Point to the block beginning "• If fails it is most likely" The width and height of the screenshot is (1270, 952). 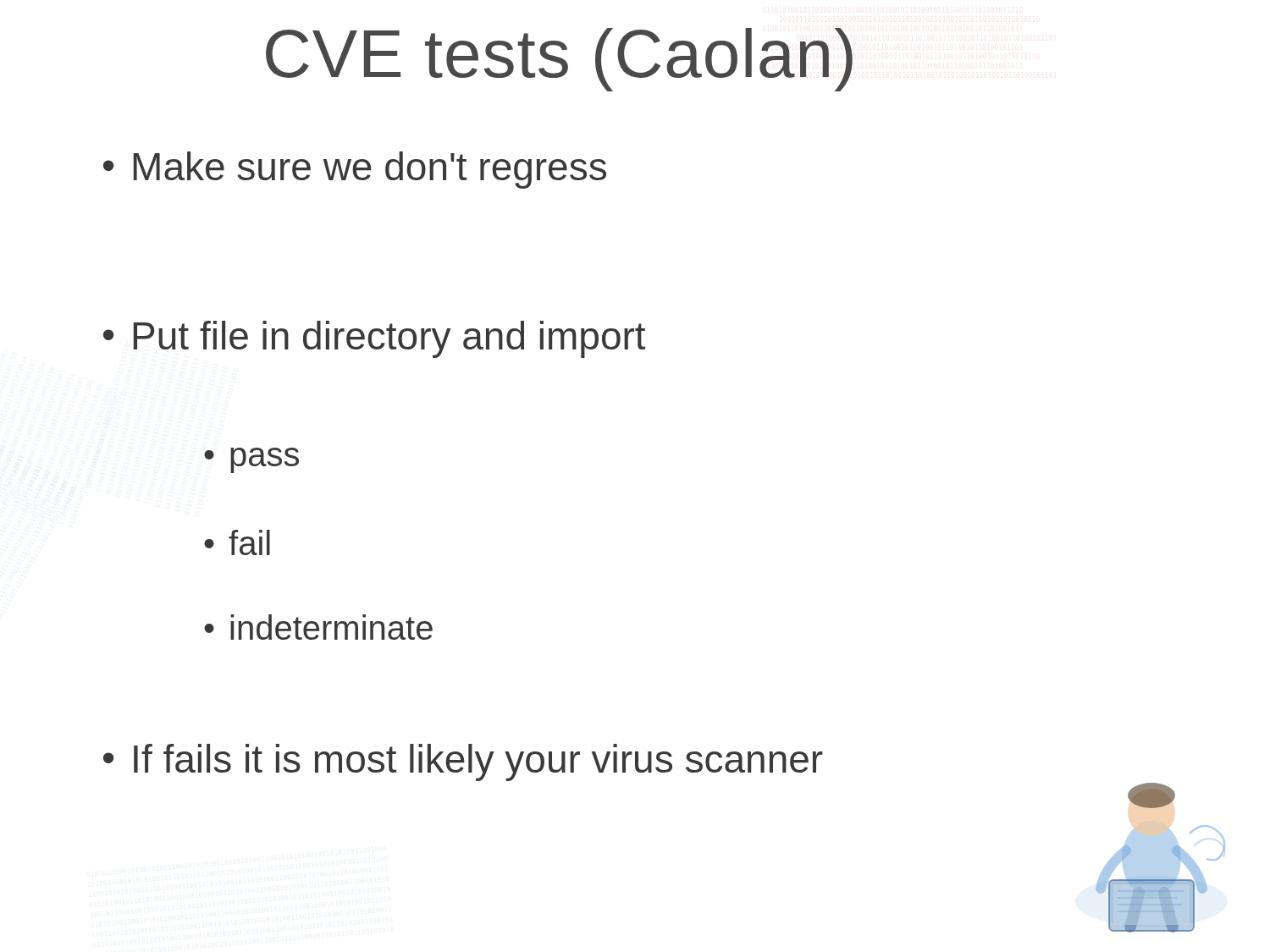coord(567,759)
